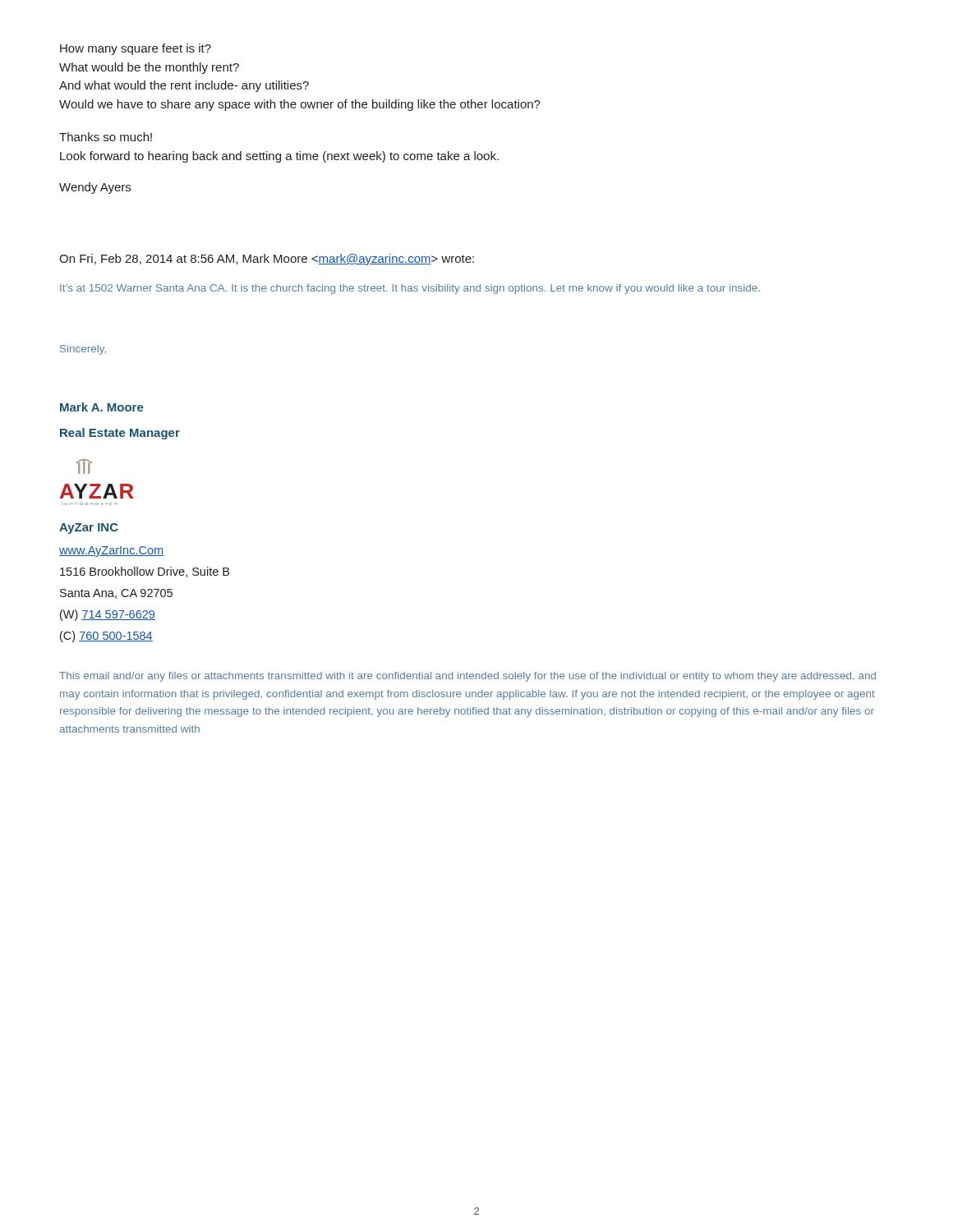Image resolution: width=953 pixels, height=1232 pixels.
Task: Find the text that reads "Mark A. Moore"
Action: point(101,407)
